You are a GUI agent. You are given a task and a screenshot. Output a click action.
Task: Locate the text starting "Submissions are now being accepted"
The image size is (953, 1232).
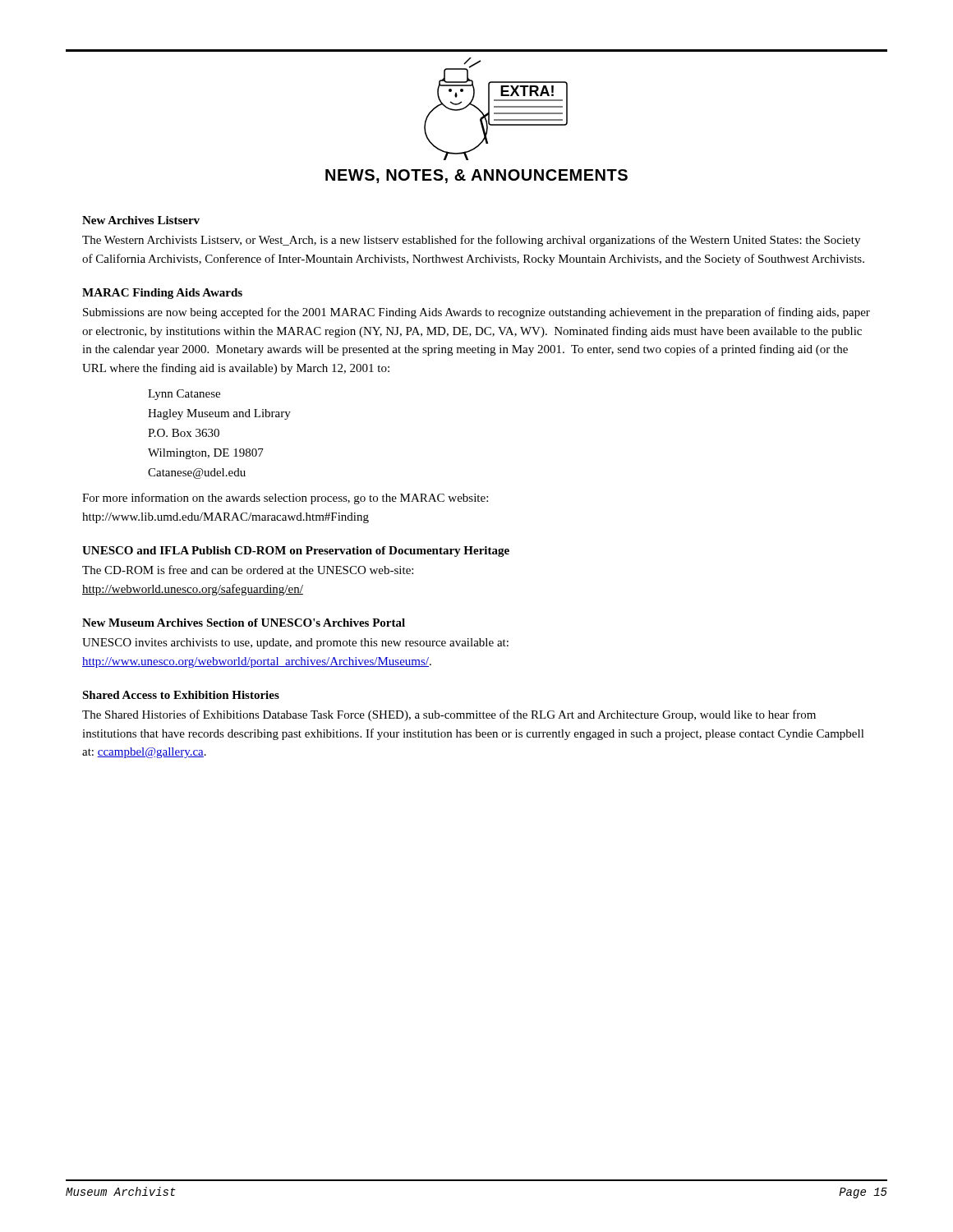click(476, 340)
